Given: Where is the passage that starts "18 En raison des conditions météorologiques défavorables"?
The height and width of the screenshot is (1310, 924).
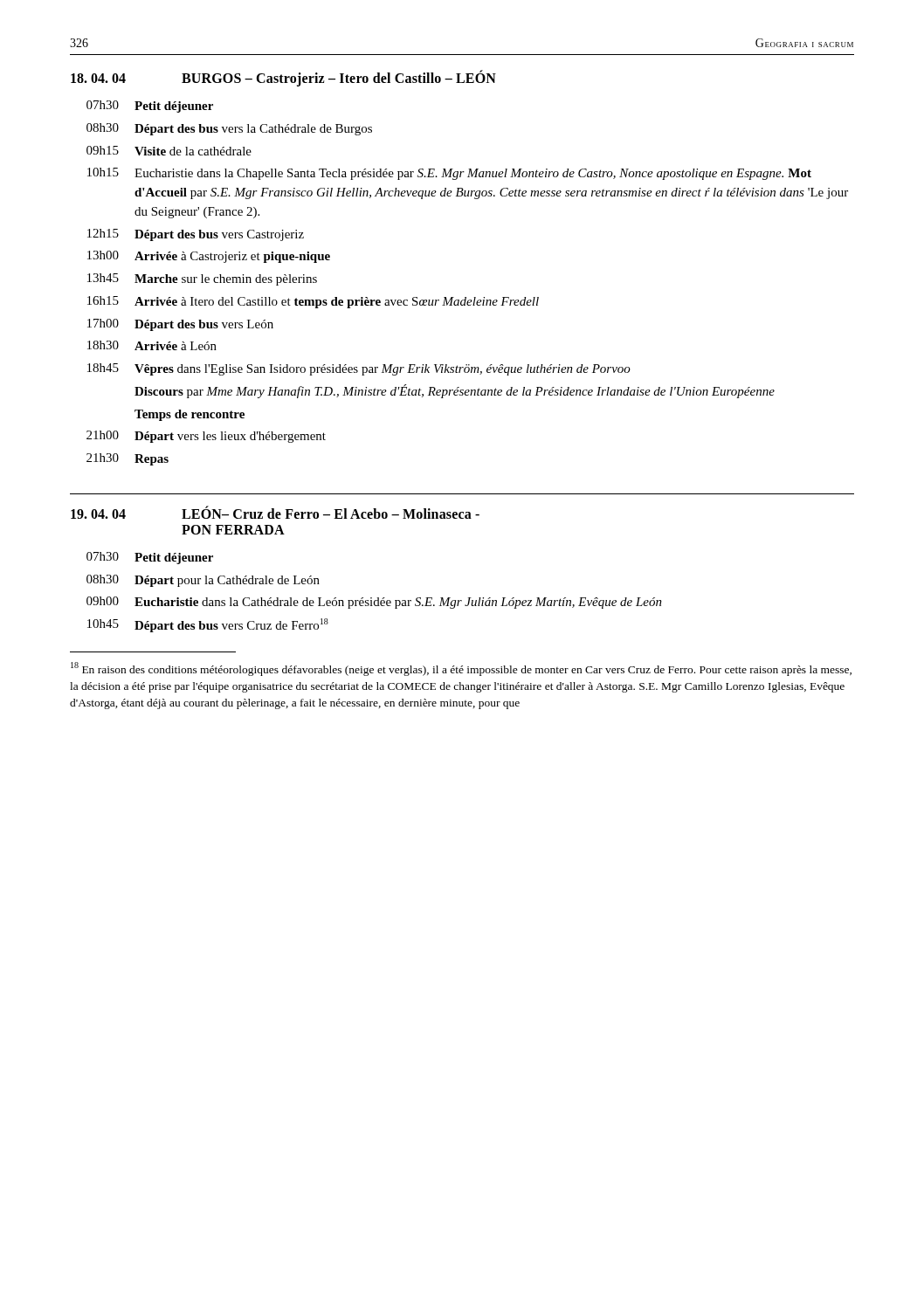Looking at the screenshot, I should 461,685.
